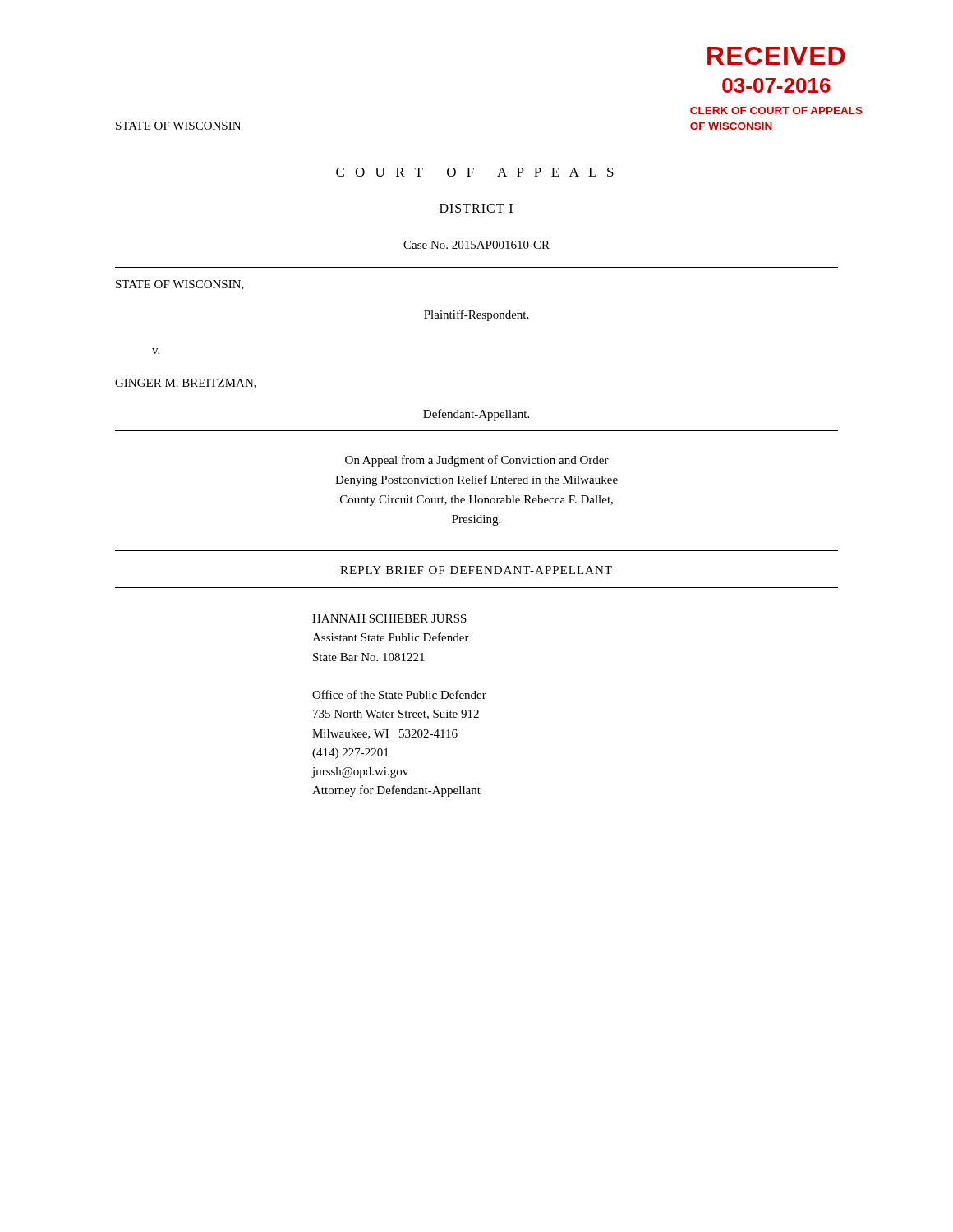Select the text starting "C O U"
Viewport: 953px width, 1232px height.
click(476, 172)
